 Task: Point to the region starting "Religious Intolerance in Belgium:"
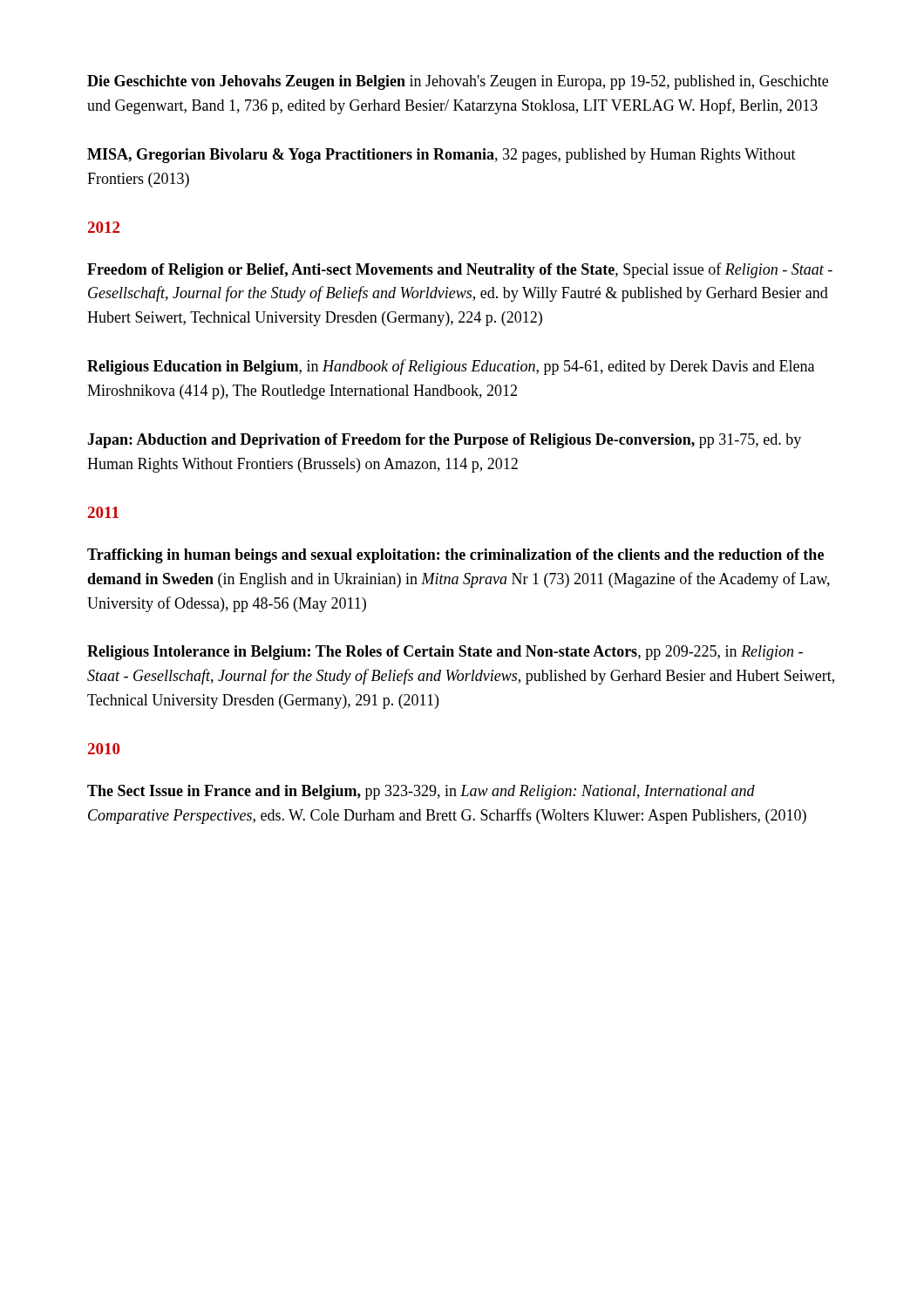461,676
